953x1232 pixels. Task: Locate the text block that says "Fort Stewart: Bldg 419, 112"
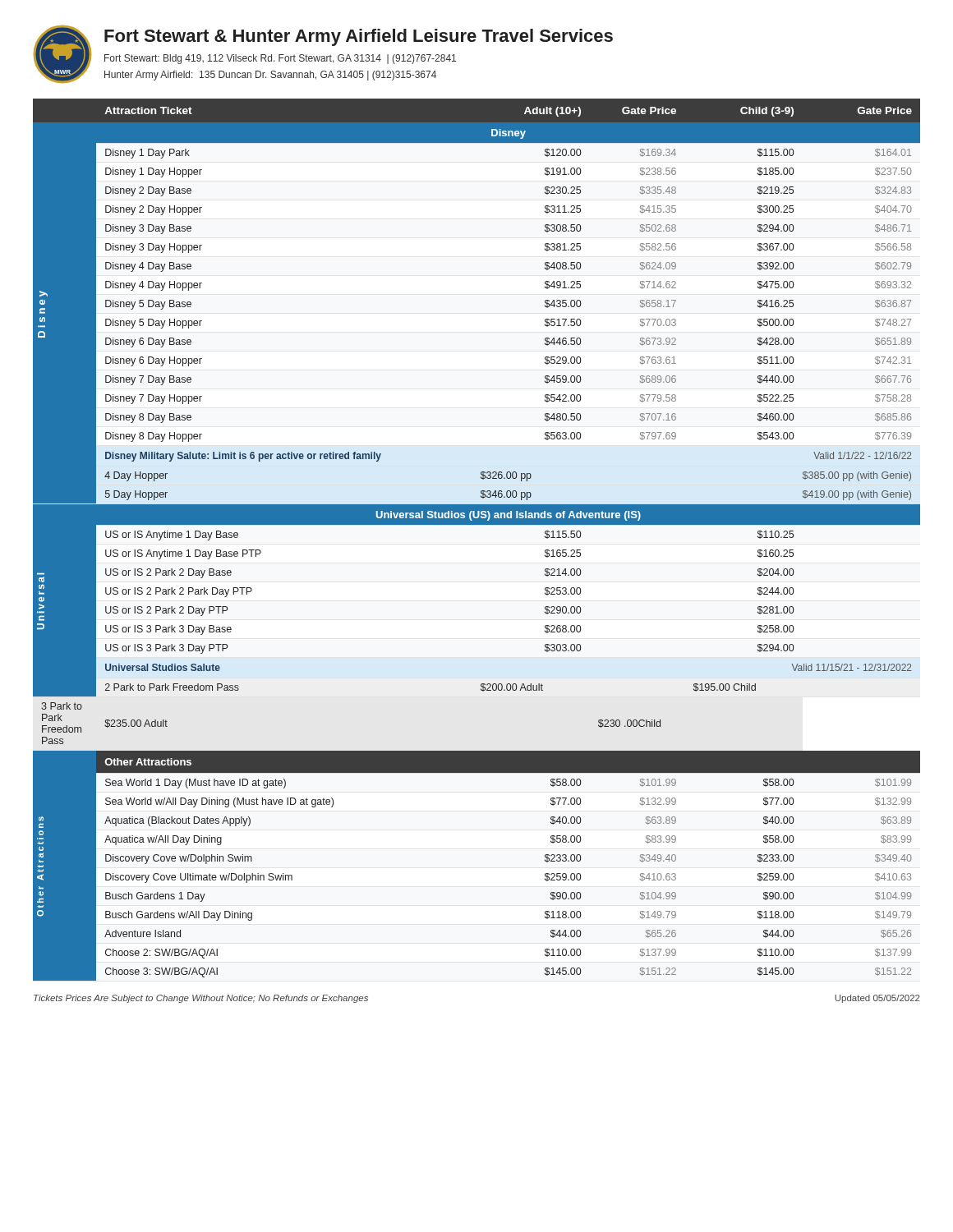coord(280,66)
